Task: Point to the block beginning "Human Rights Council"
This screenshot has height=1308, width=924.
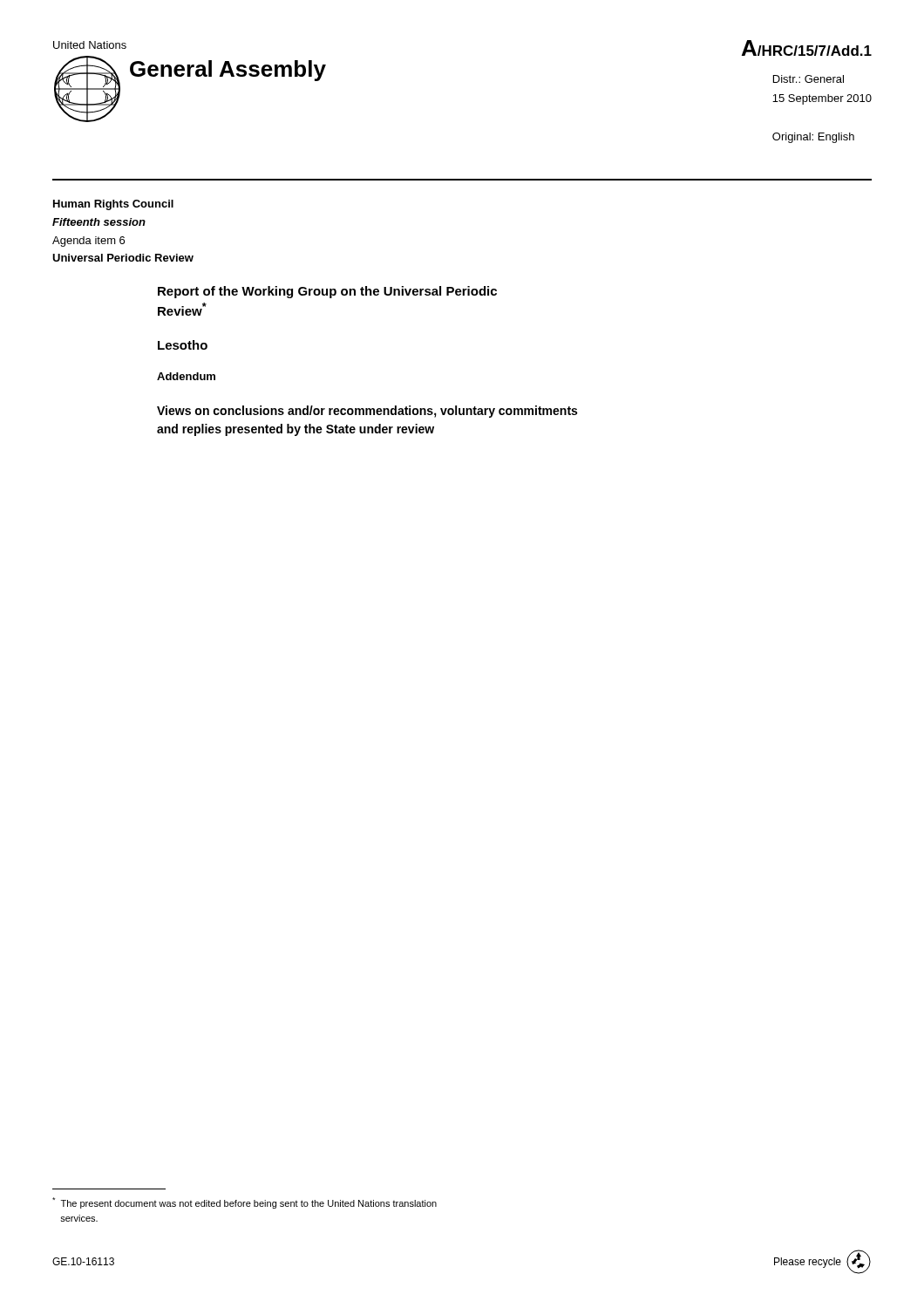Action: click(123, 231)
